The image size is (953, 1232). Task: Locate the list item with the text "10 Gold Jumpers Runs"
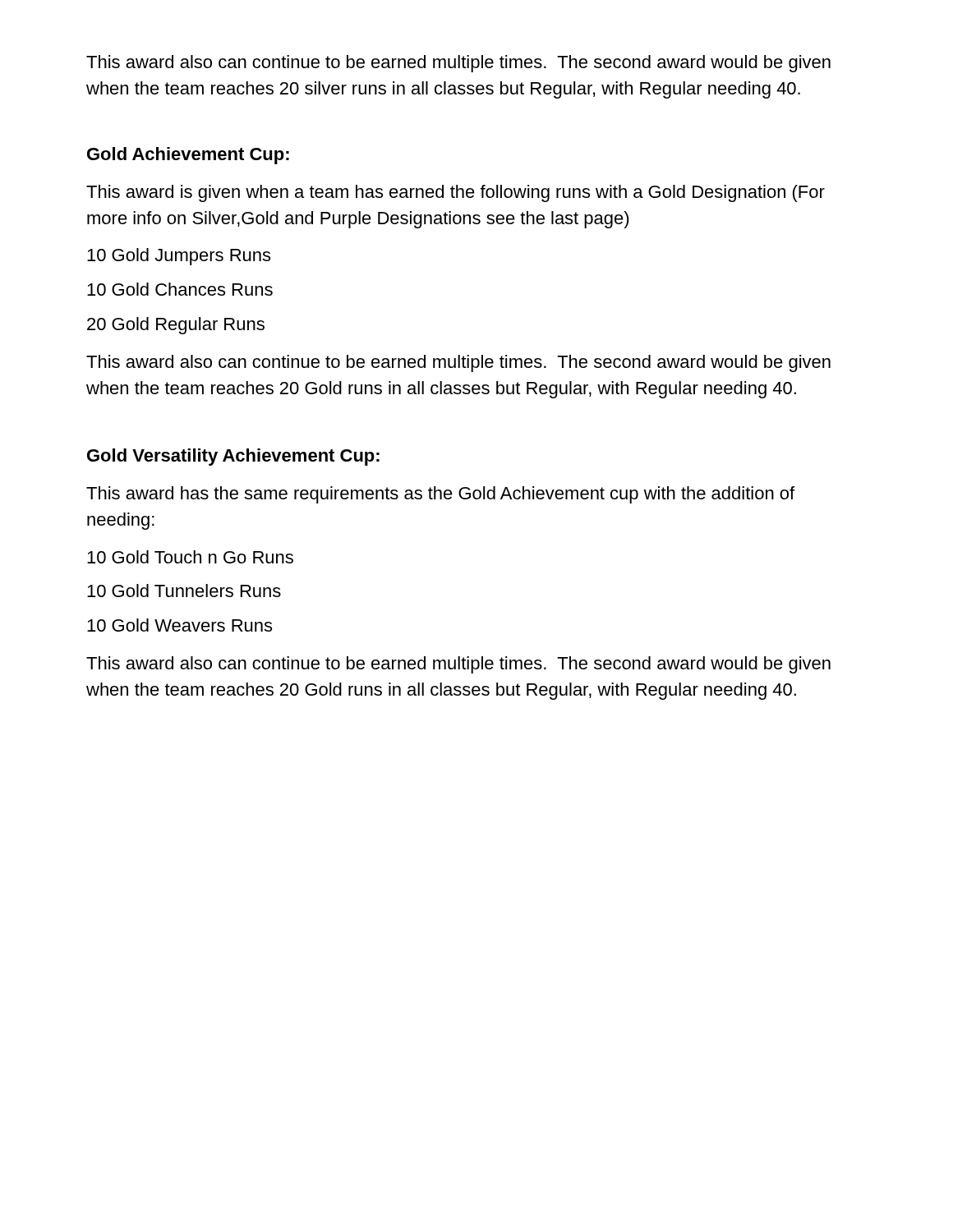click(x=179, y=255)
